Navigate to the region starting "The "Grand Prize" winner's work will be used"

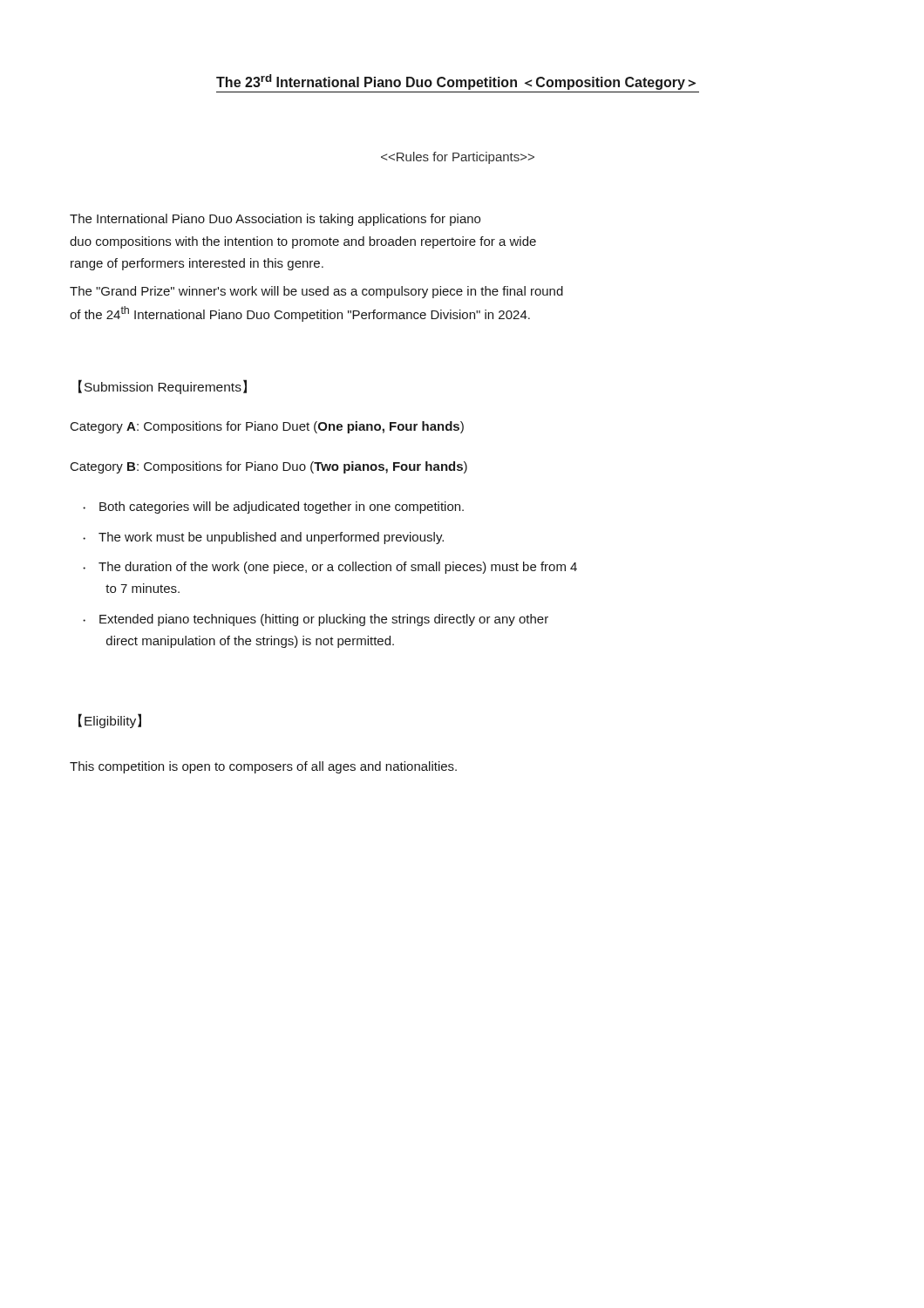(317, 303)
